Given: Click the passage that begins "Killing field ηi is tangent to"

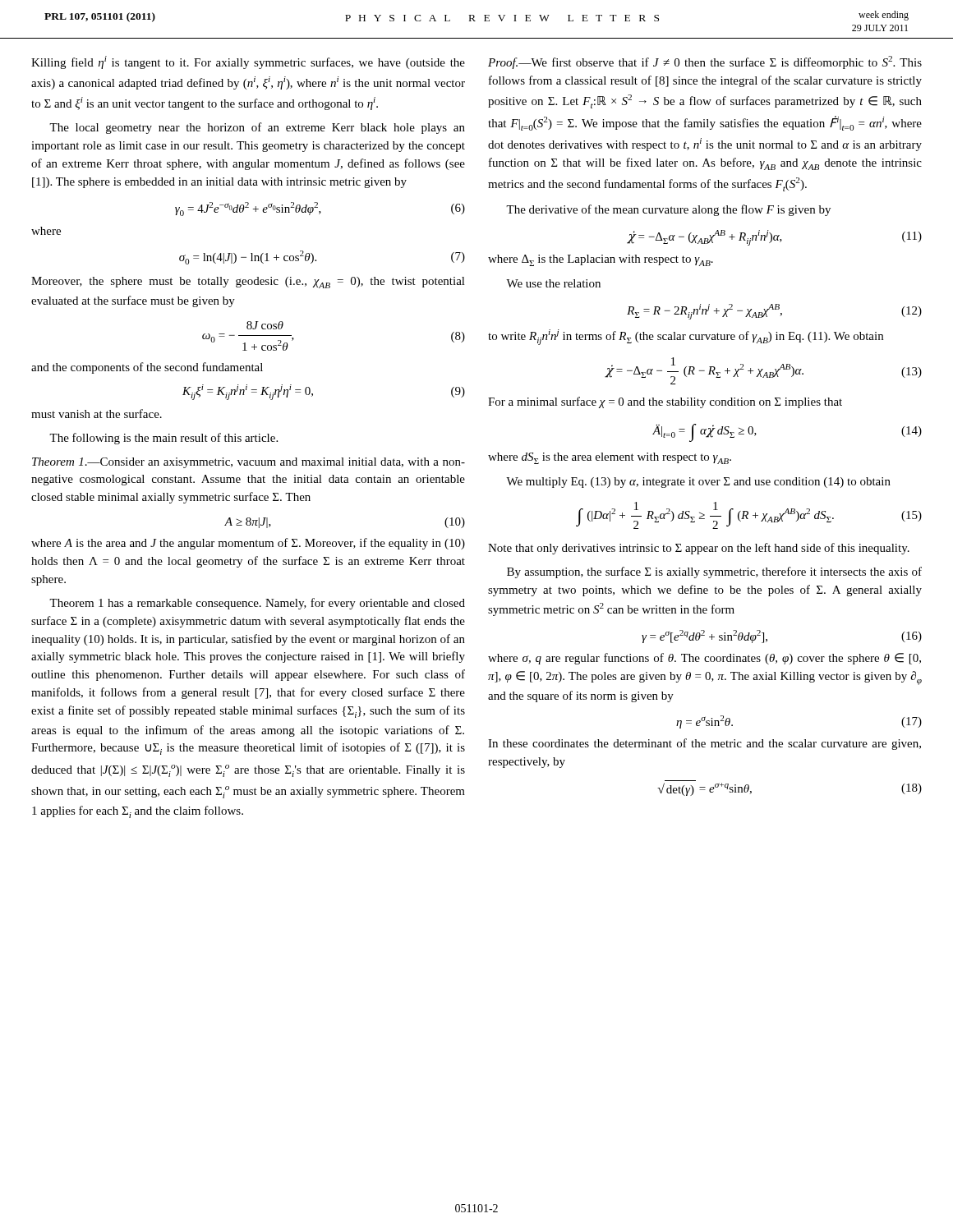Looking at the screenshot, I should pyautogui.click(x=248, y=83).
